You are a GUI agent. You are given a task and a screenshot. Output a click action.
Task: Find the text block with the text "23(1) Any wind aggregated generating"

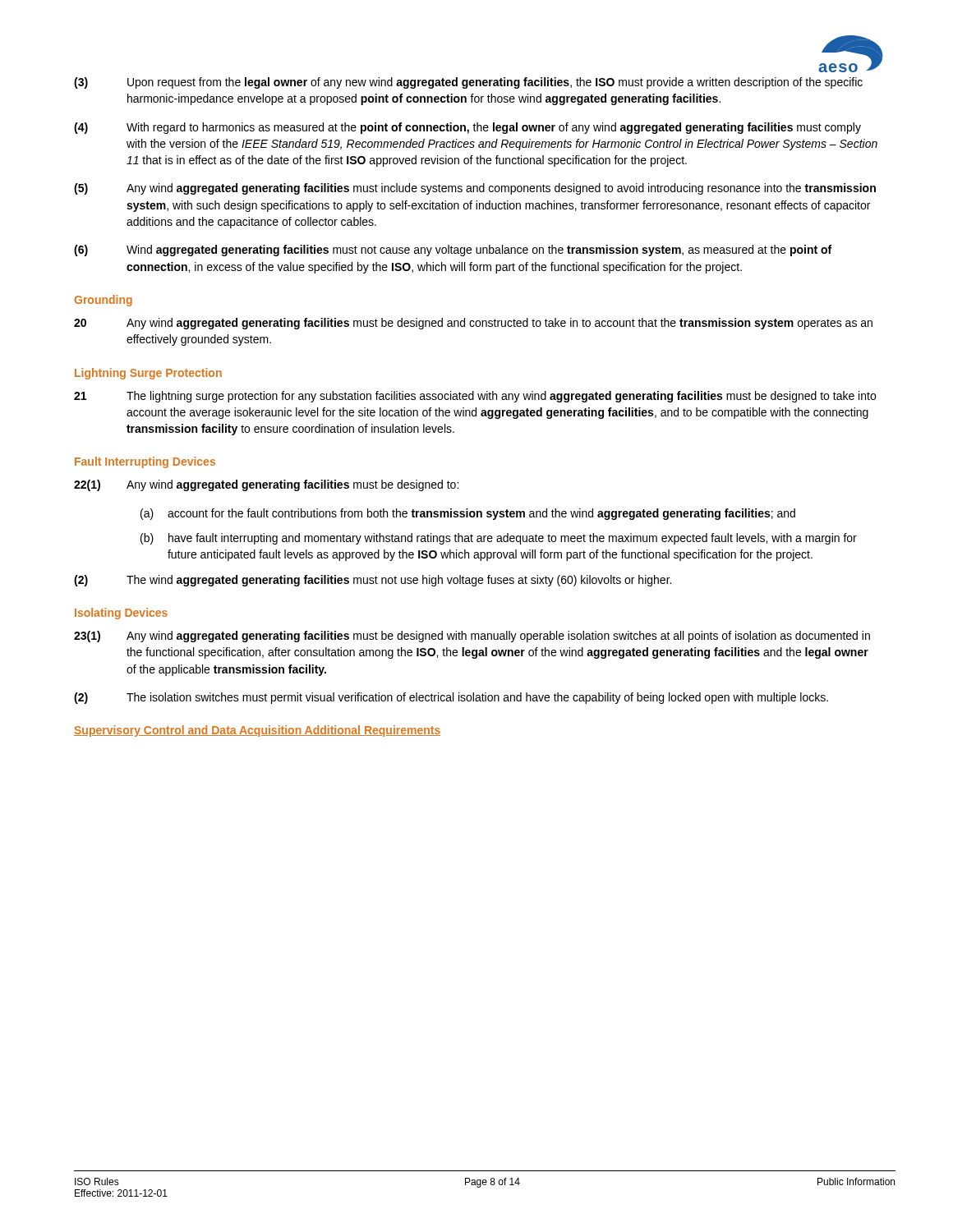click(476, 652)
